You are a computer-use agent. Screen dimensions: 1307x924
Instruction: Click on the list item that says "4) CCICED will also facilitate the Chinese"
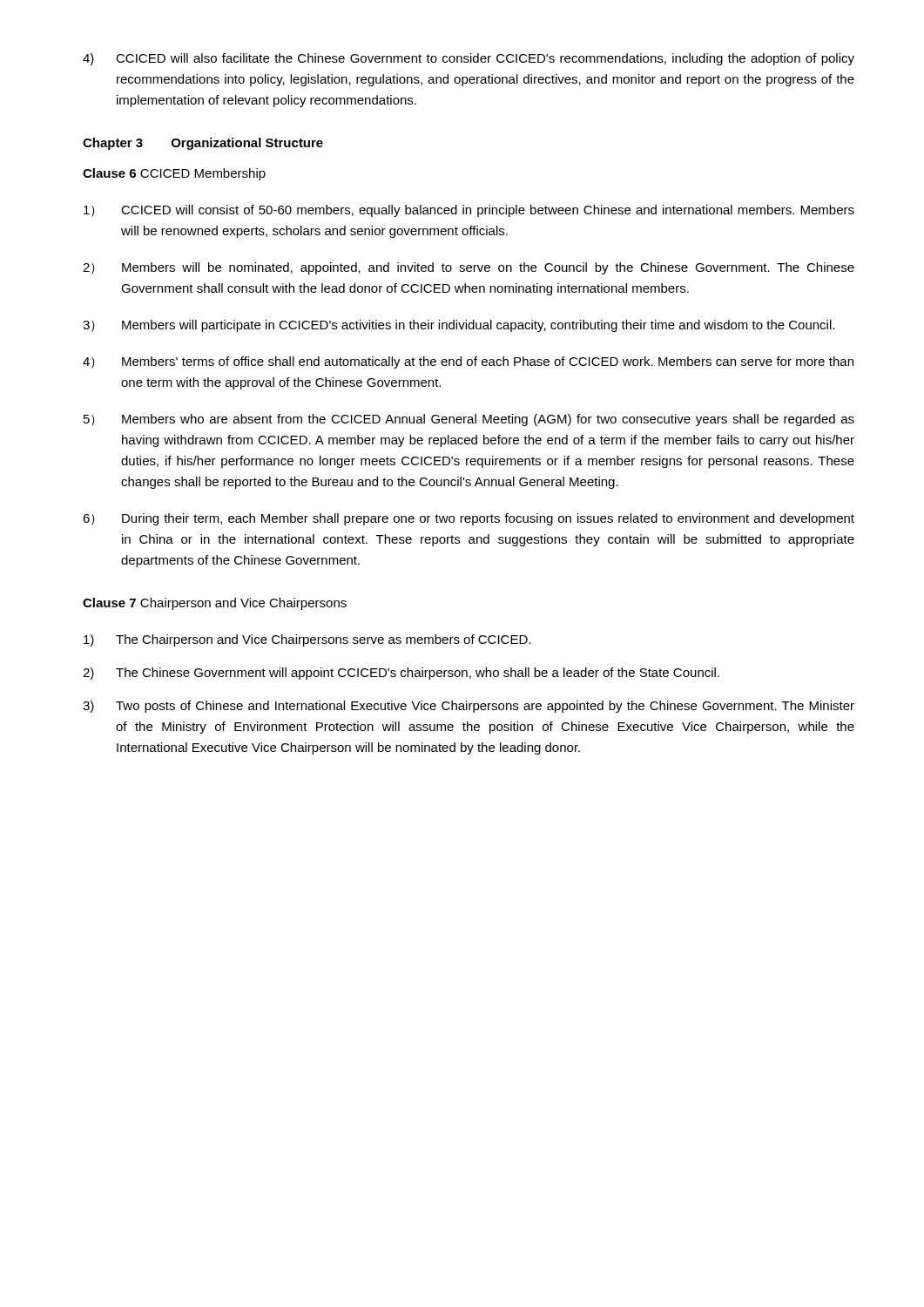pos(469,79)
